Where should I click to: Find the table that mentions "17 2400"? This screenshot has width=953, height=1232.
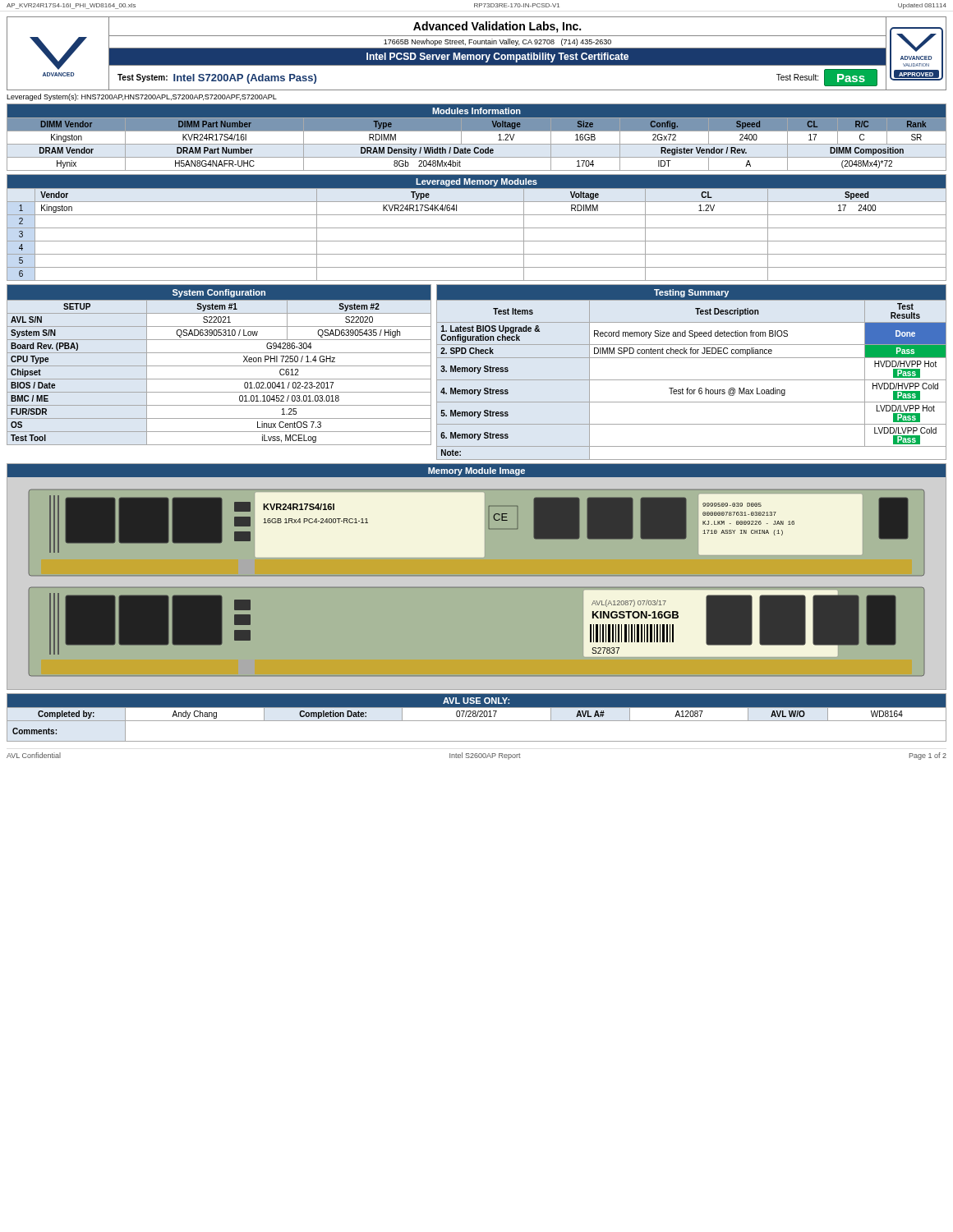[x=476, y=227]
